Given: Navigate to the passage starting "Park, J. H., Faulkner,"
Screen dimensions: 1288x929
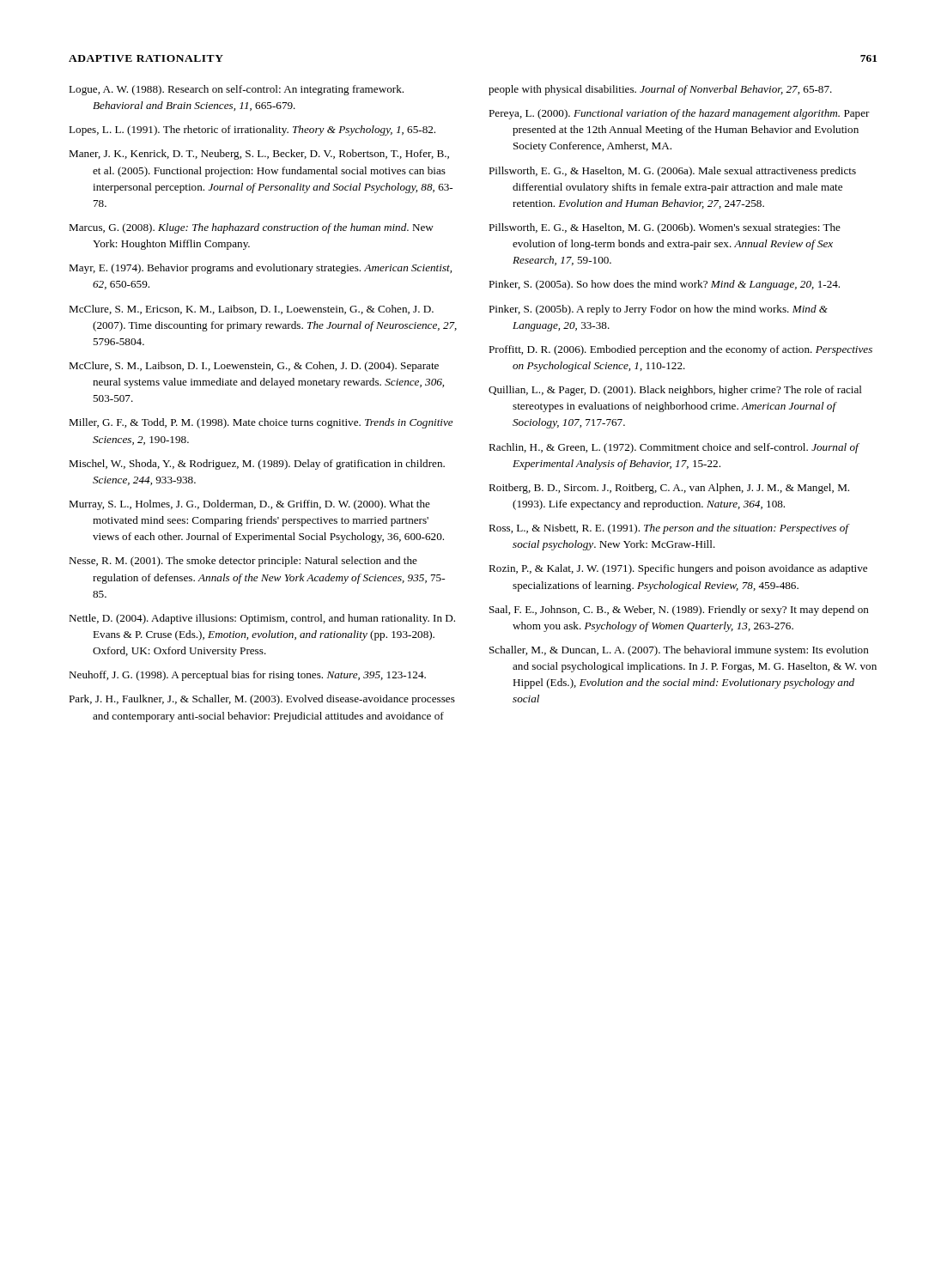Looking at the screenshot, I should 262,707.
